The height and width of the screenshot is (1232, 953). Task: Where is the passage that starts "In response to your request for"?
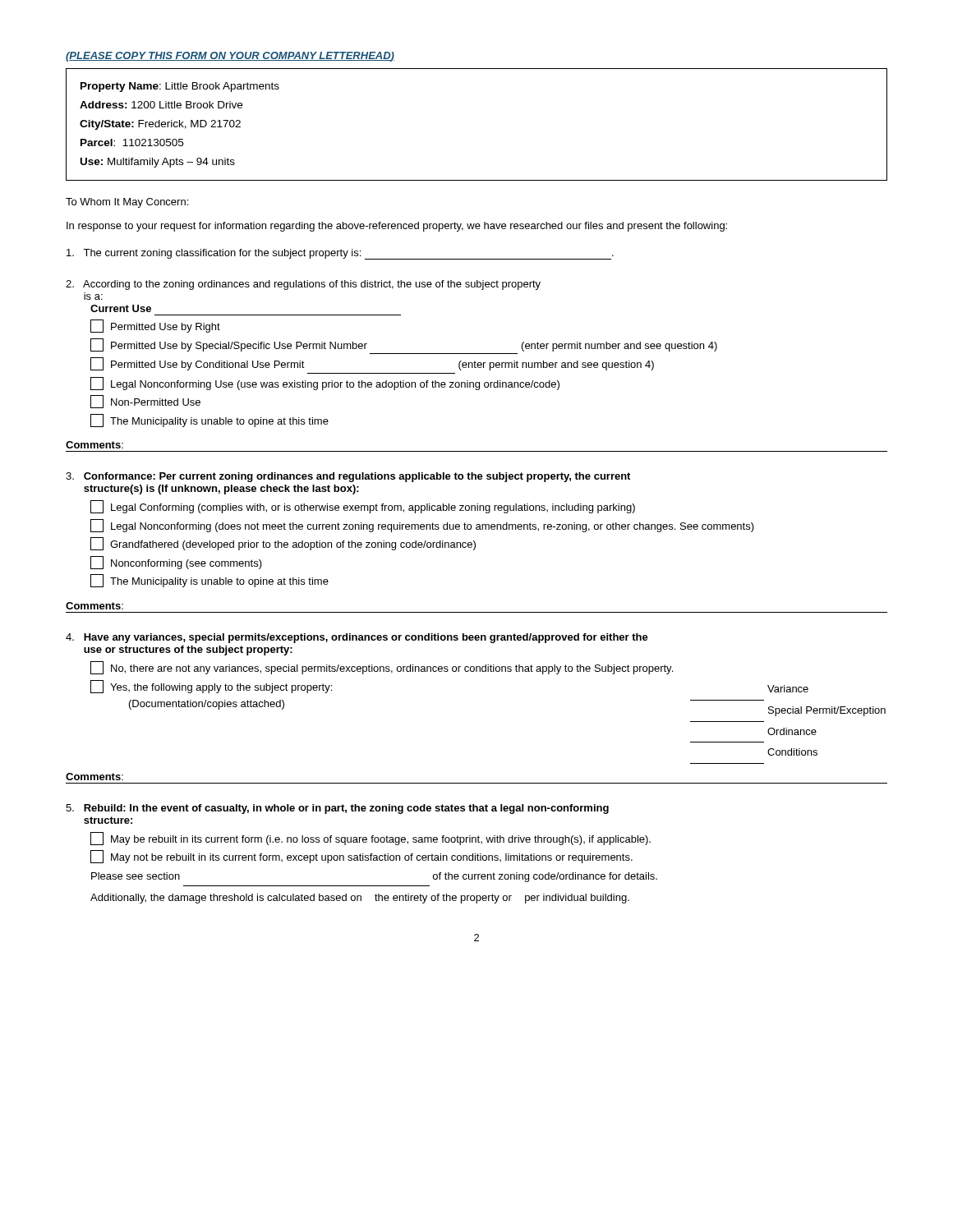click(397, 225)
